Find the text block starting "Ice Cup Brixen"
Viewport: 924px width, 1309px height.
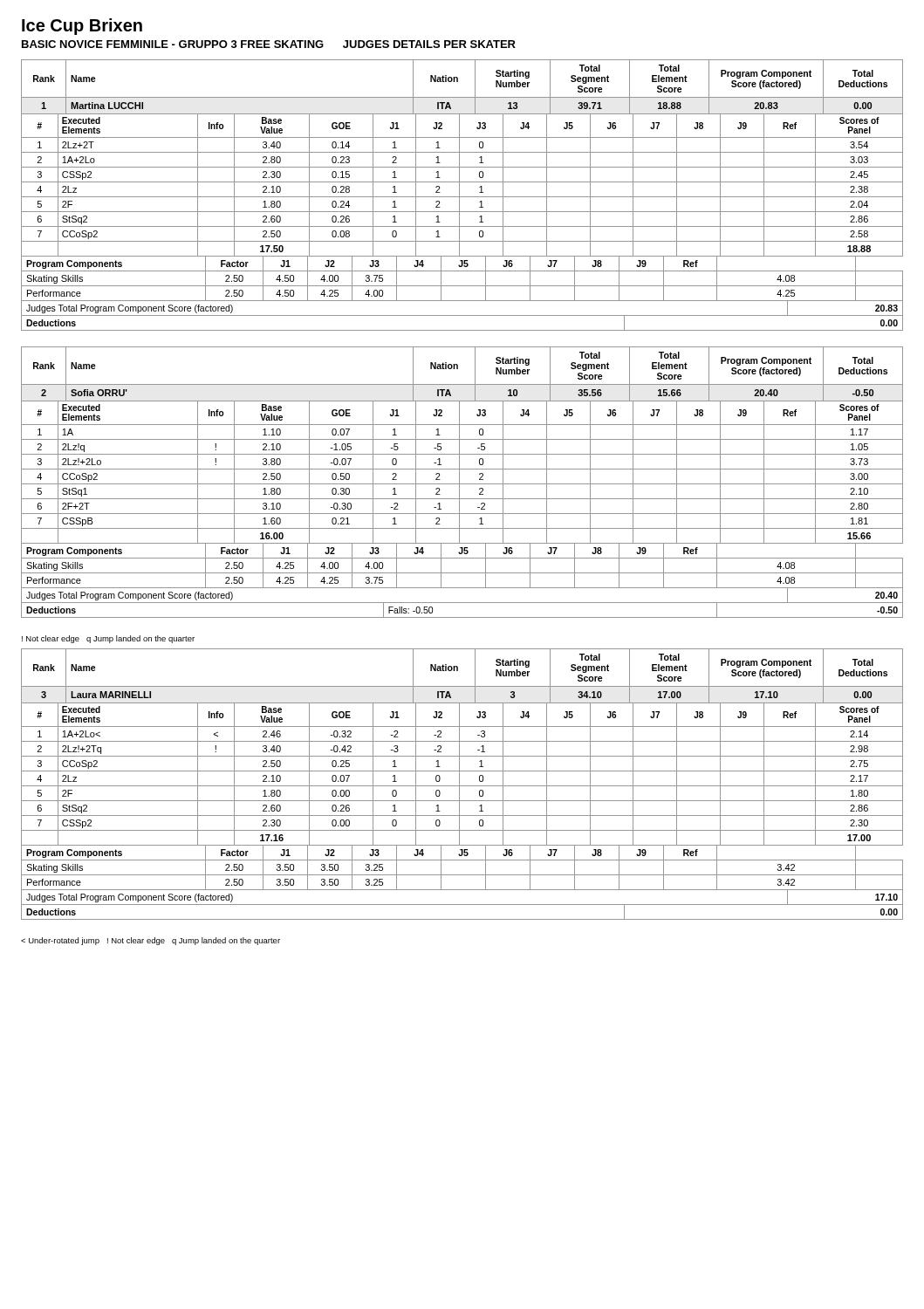click(82, 25)
